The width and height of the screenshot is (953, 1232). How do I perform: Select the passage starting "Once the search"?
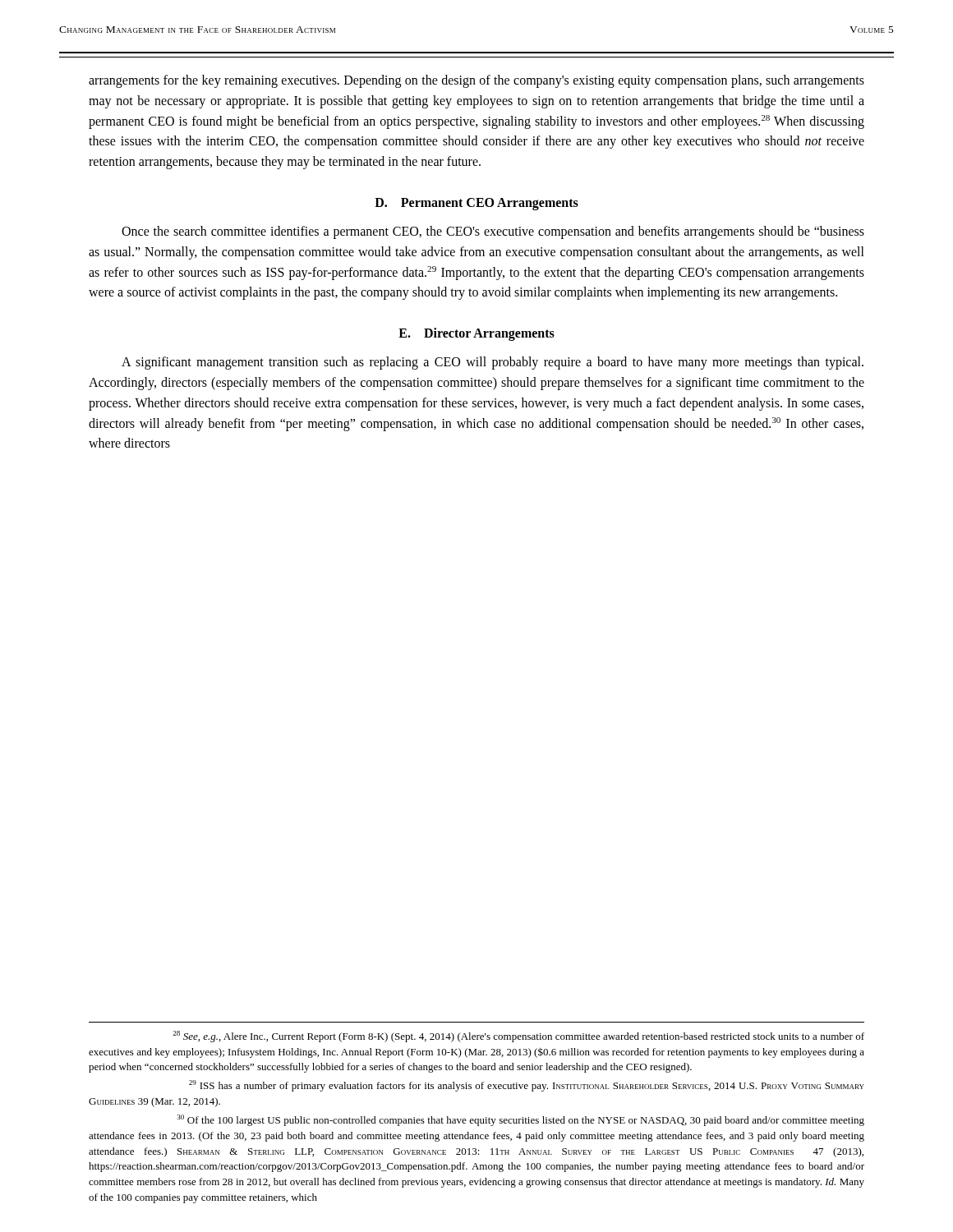[476, 262]
